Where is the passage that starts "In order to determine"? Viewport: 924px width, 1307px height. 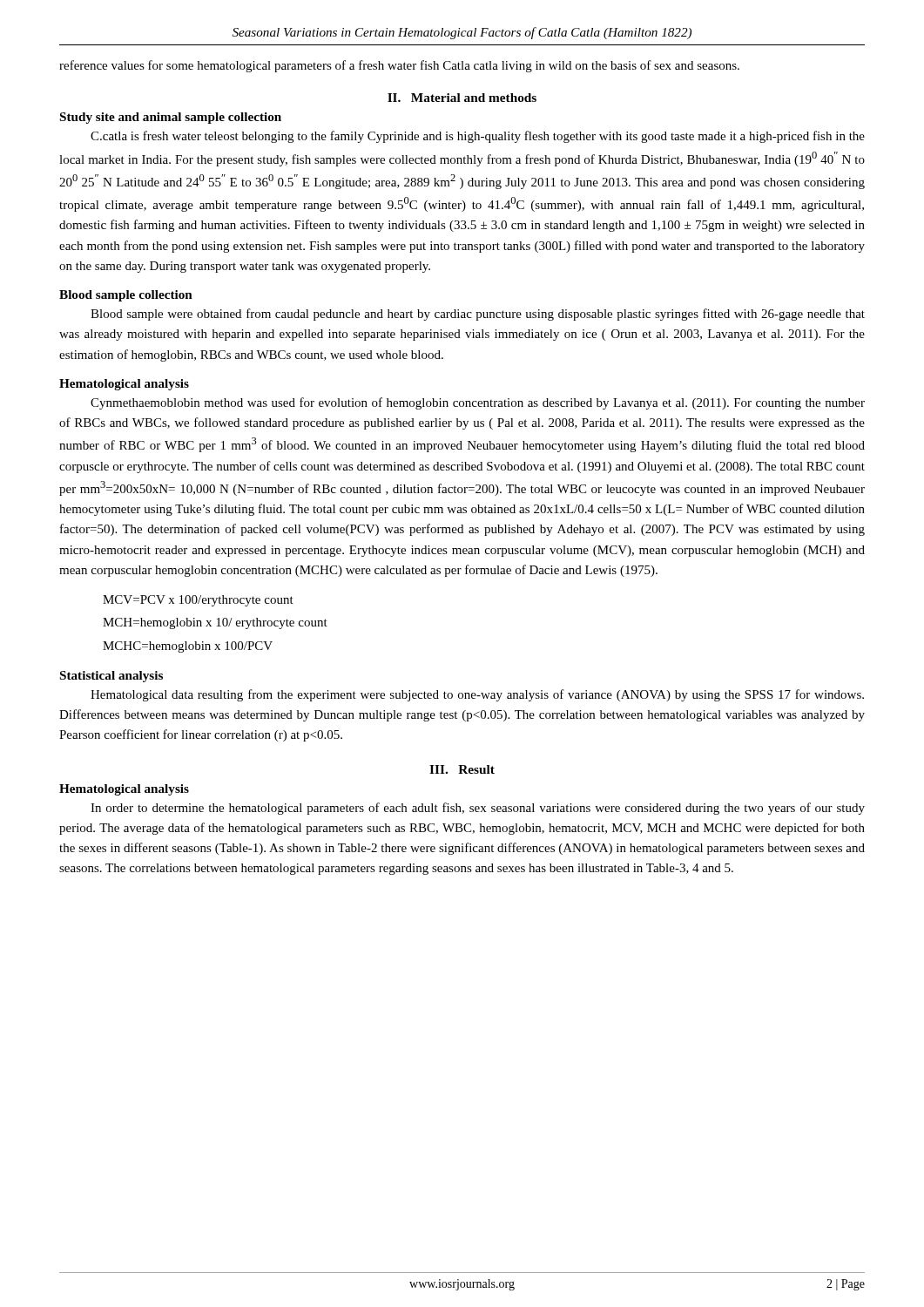462,838
